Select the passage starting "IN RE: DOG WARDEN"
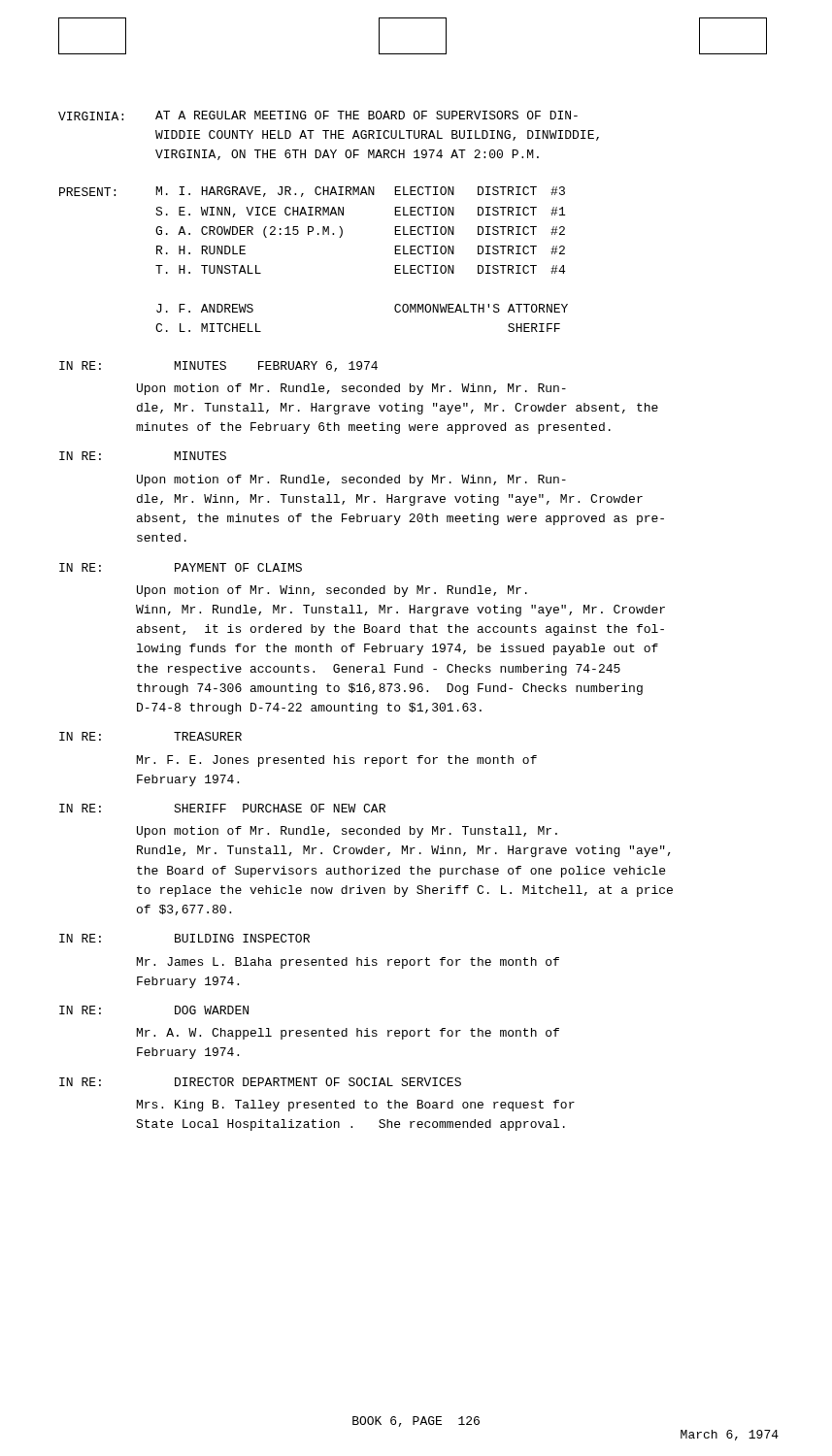 coord(85,1010)
